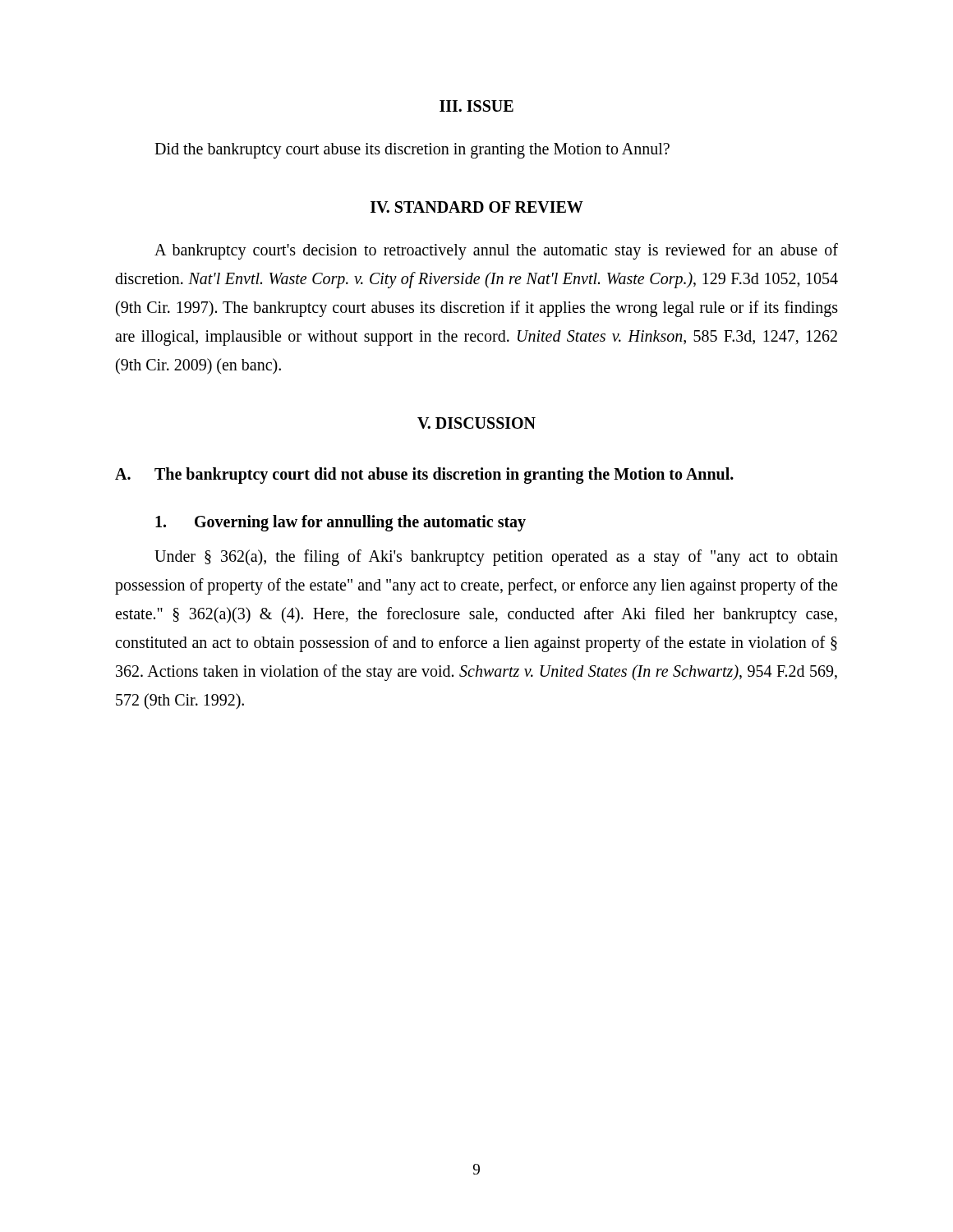Click on the element starting "Did the bankruptcy court abuse"

tap(412, 149)
